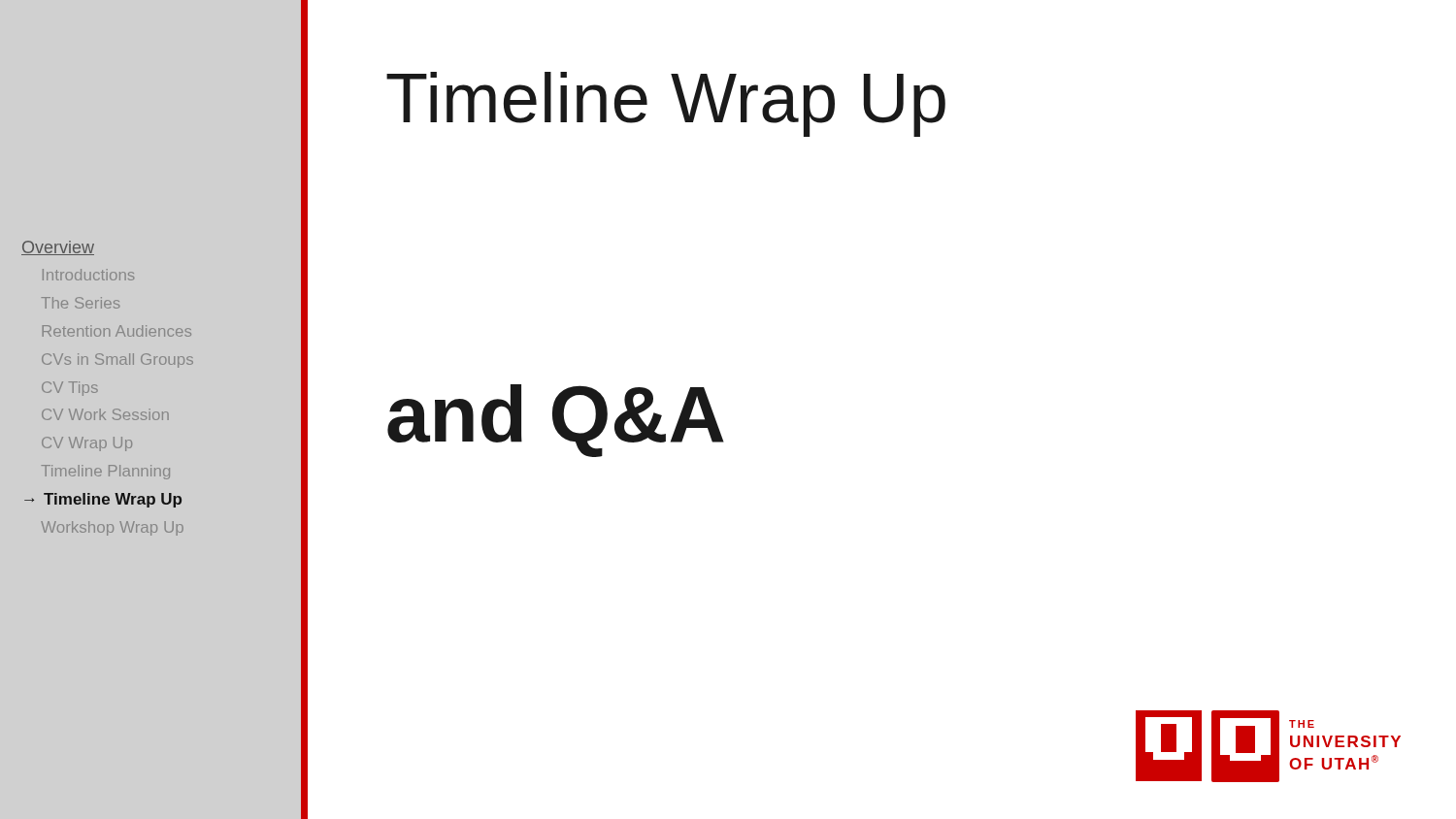Select the text with the text "and Q&A"
1456x819 pixels.
pos(556,414)
